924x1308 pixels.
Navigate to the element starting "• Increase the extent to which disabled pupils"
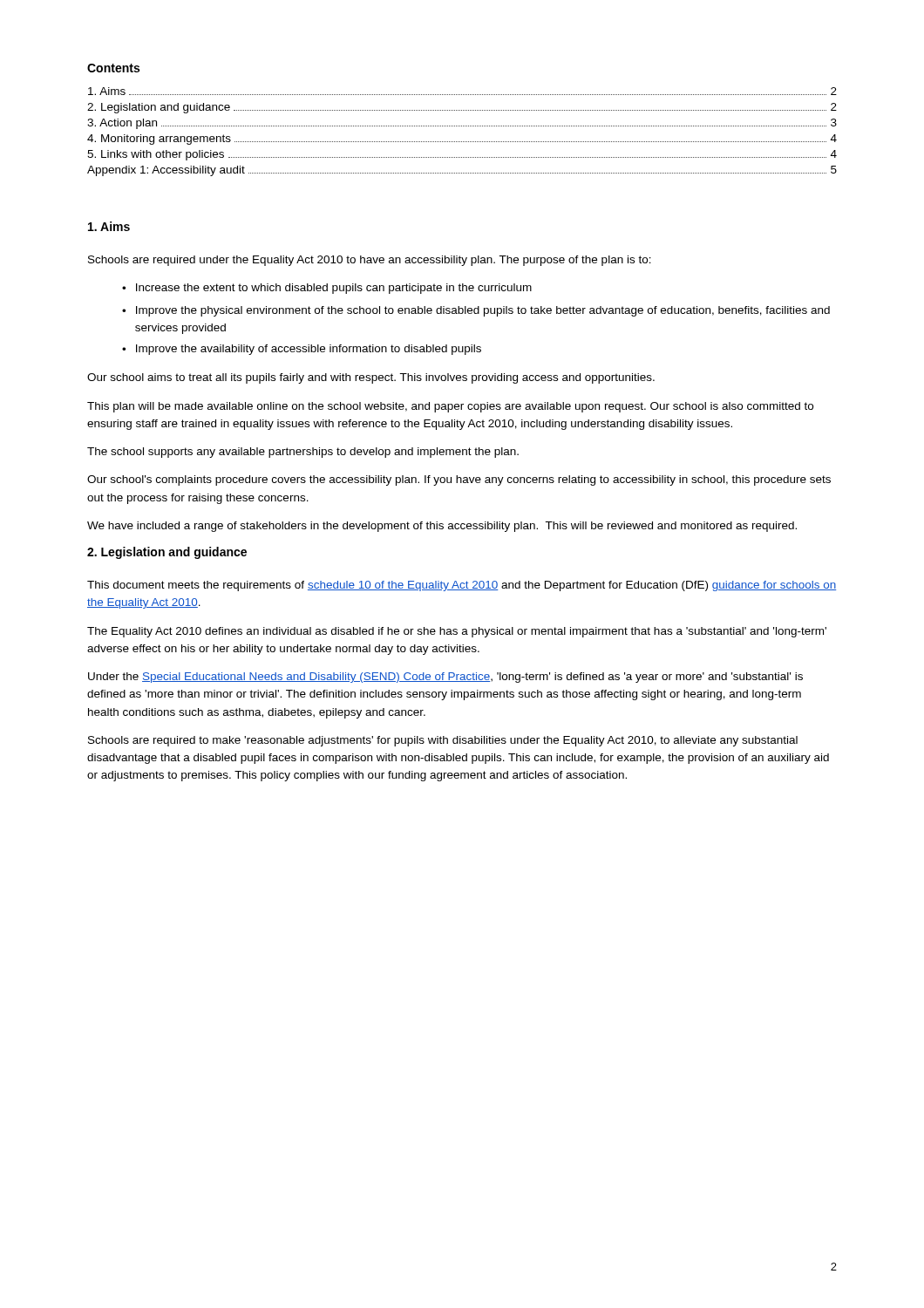pos(327,289)
